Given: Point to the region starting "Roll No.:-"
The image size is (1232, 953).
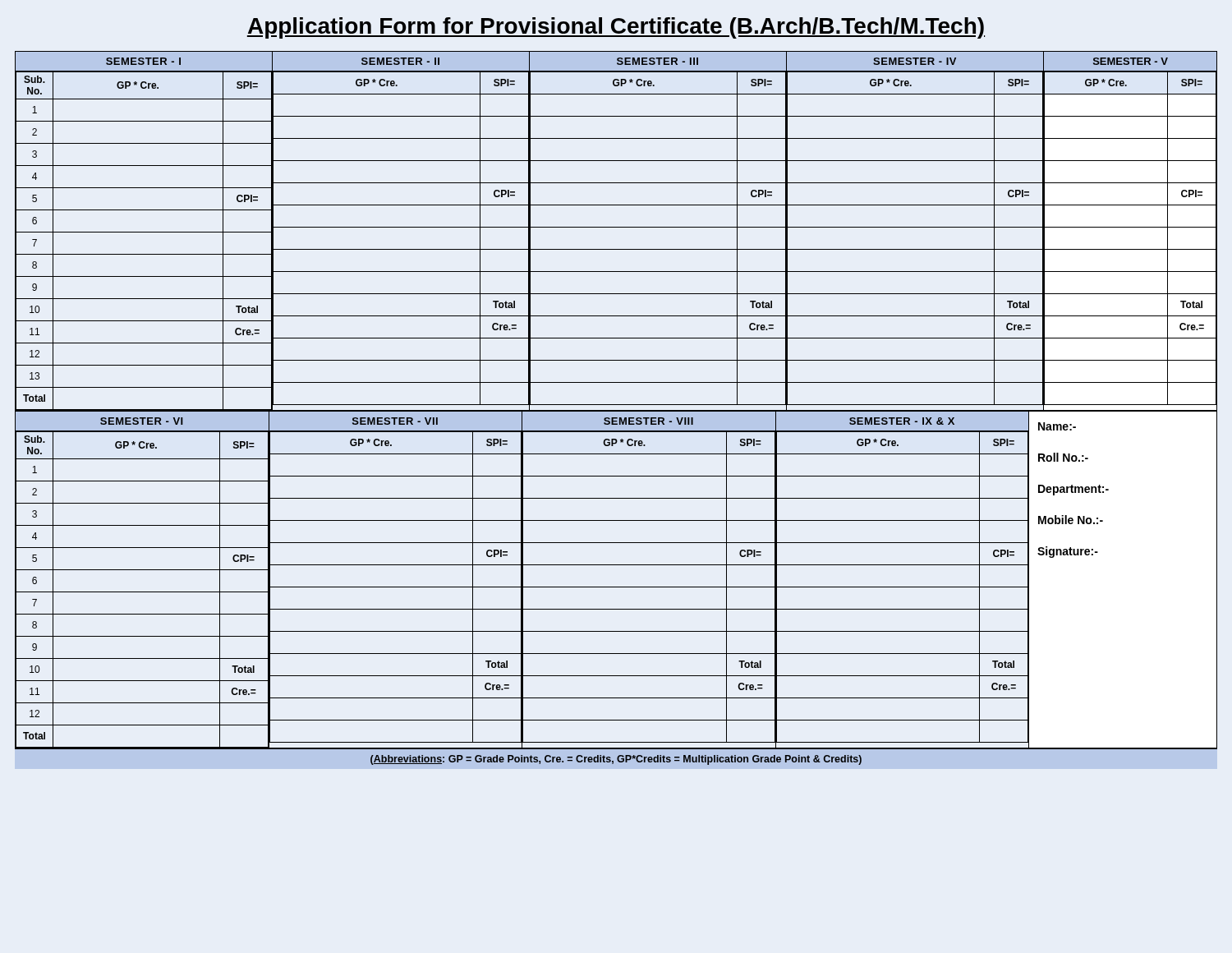Looking at the screenshot, I should (x=1063, y=458).
